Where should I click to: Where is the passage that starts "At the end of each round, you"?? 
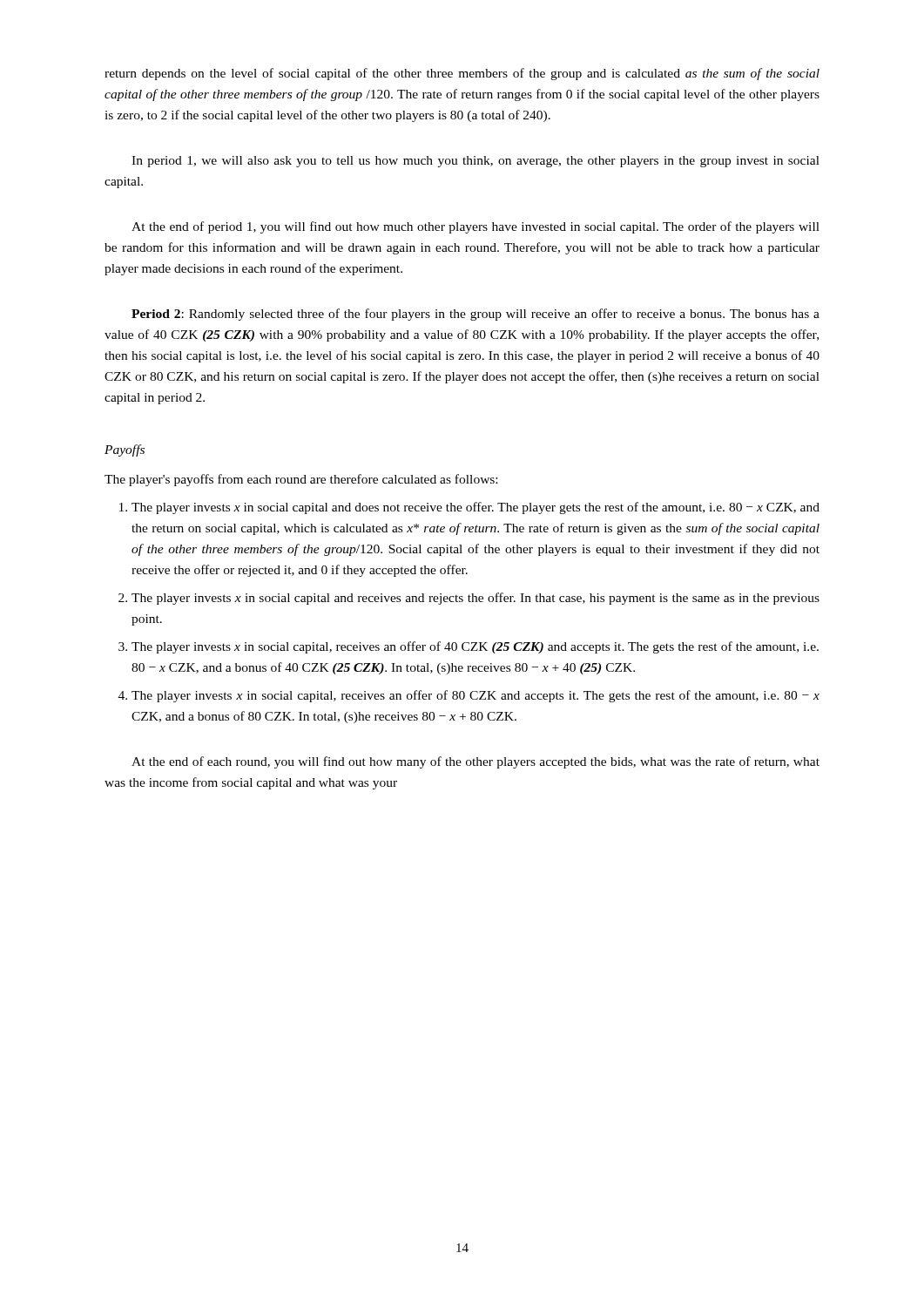click(462, 772)
